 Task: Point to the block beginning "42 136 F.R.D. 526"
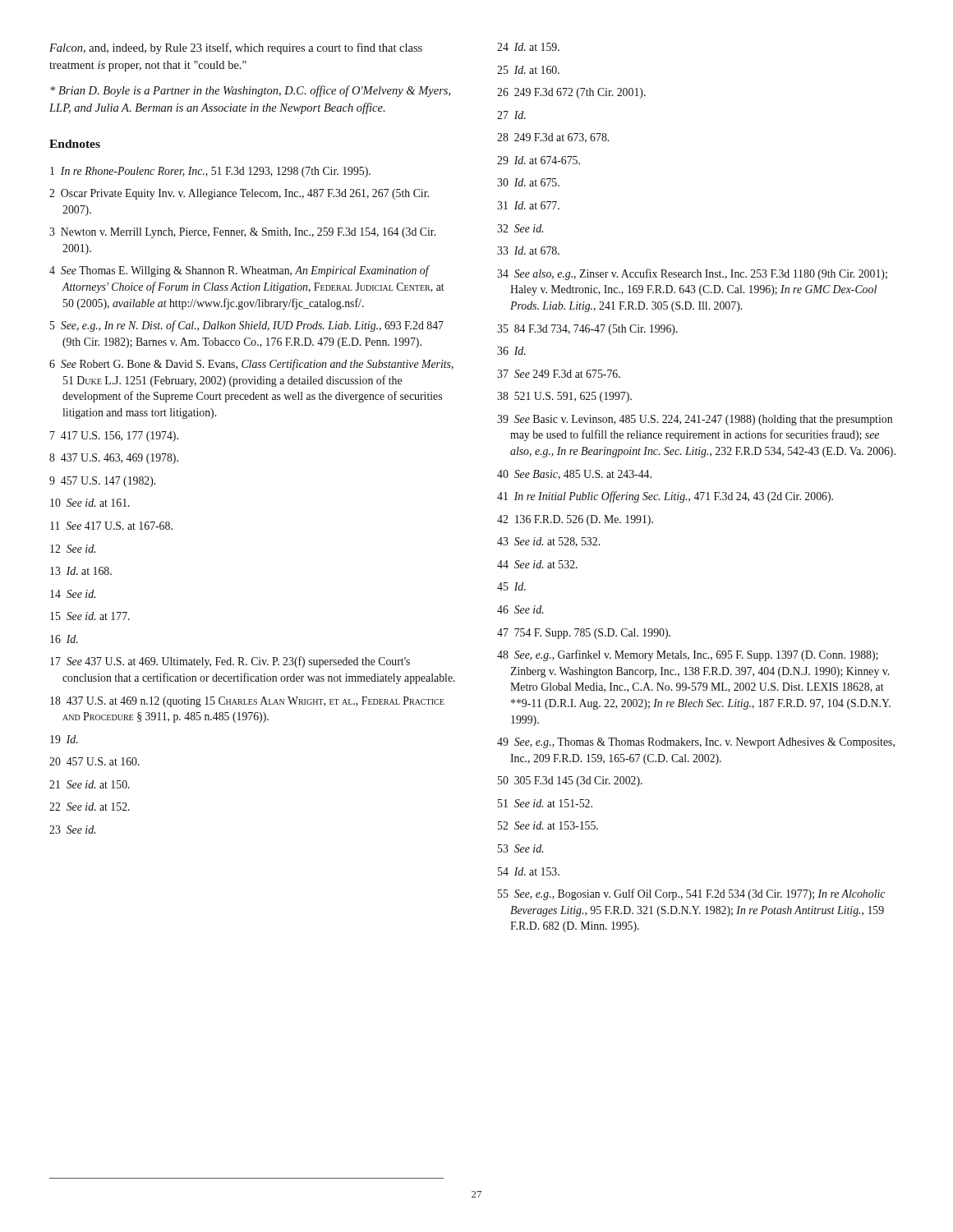(575, 519)
